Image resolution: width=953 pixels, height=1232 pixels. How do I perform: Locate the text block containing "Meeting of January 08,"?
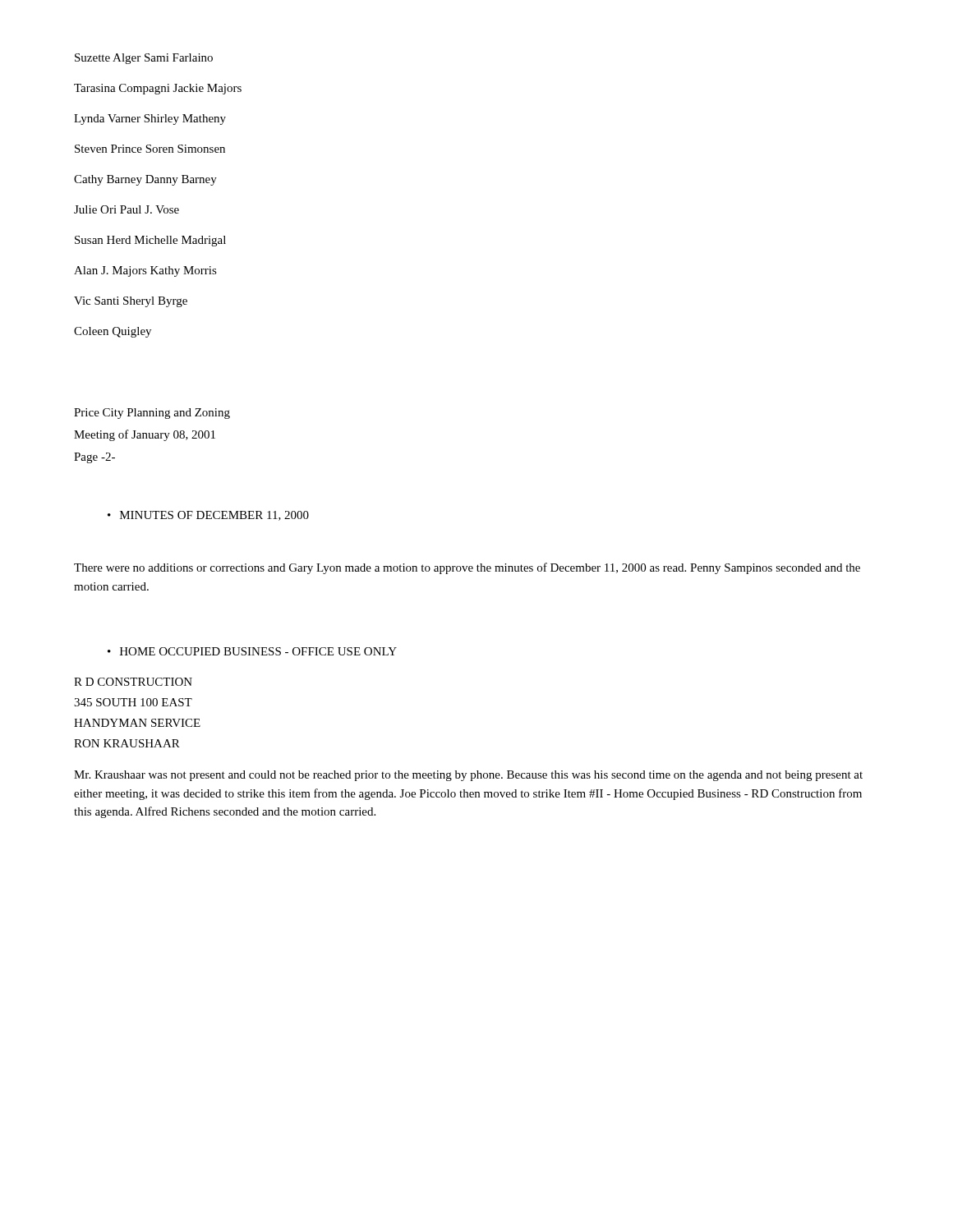145,434
